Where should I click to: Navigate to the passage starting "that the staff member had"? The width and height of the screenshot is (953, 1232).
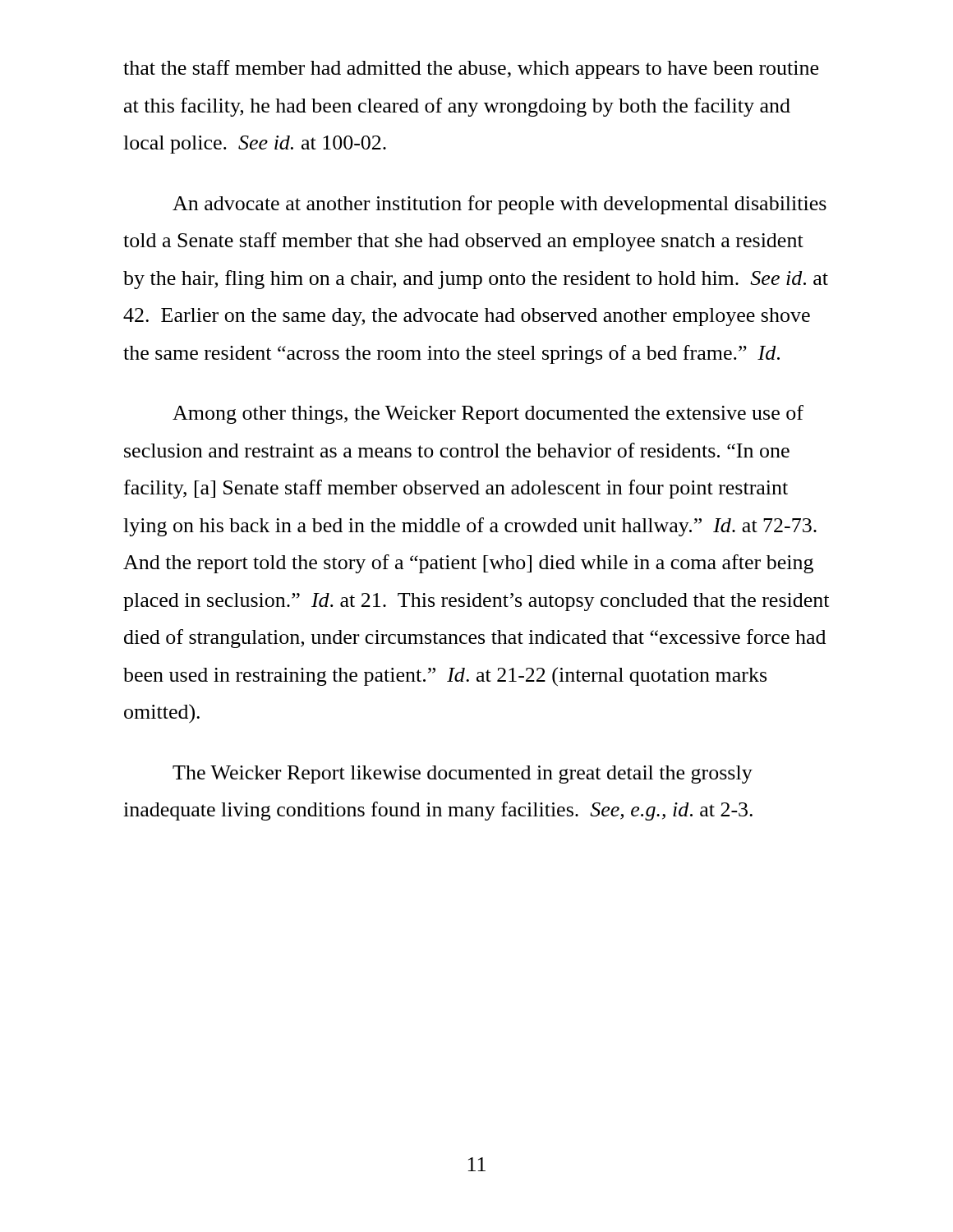point(471,105)
